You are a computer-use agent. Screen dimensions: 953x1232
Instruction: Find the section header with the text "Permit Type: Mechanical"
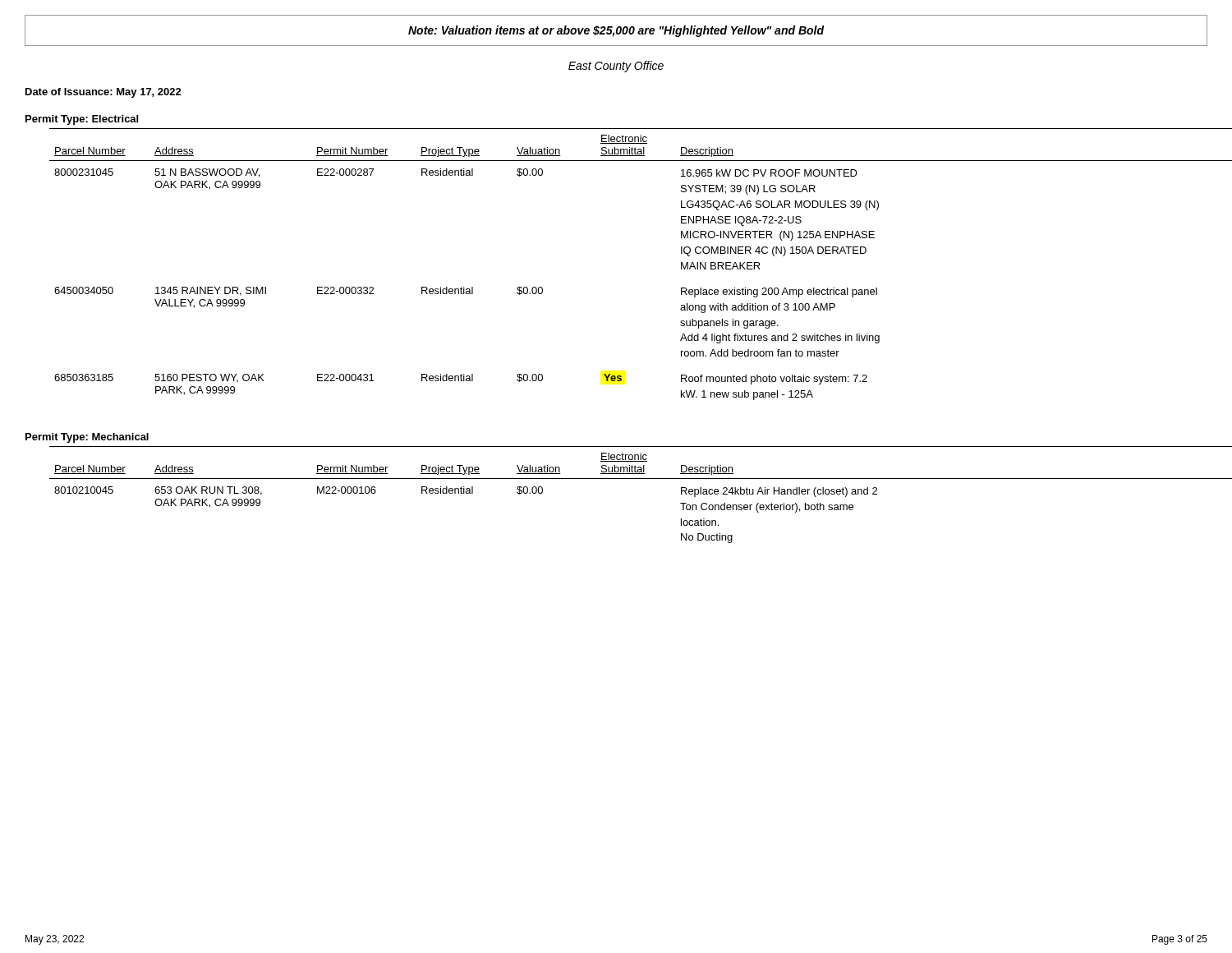[x=87, y=437]
